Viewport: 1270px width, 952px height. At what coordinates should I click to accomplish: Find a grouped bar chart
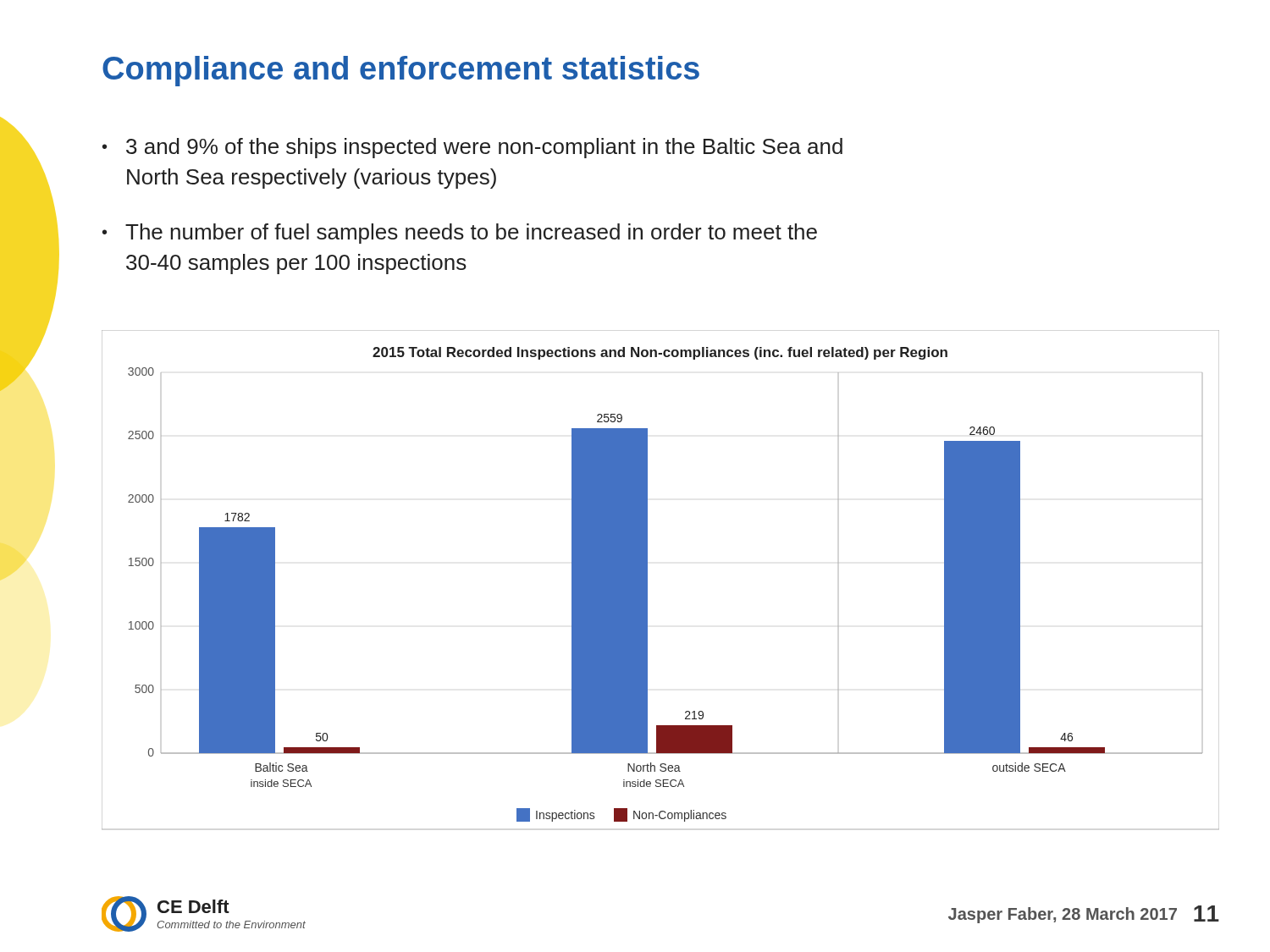(x=660, y=588)
